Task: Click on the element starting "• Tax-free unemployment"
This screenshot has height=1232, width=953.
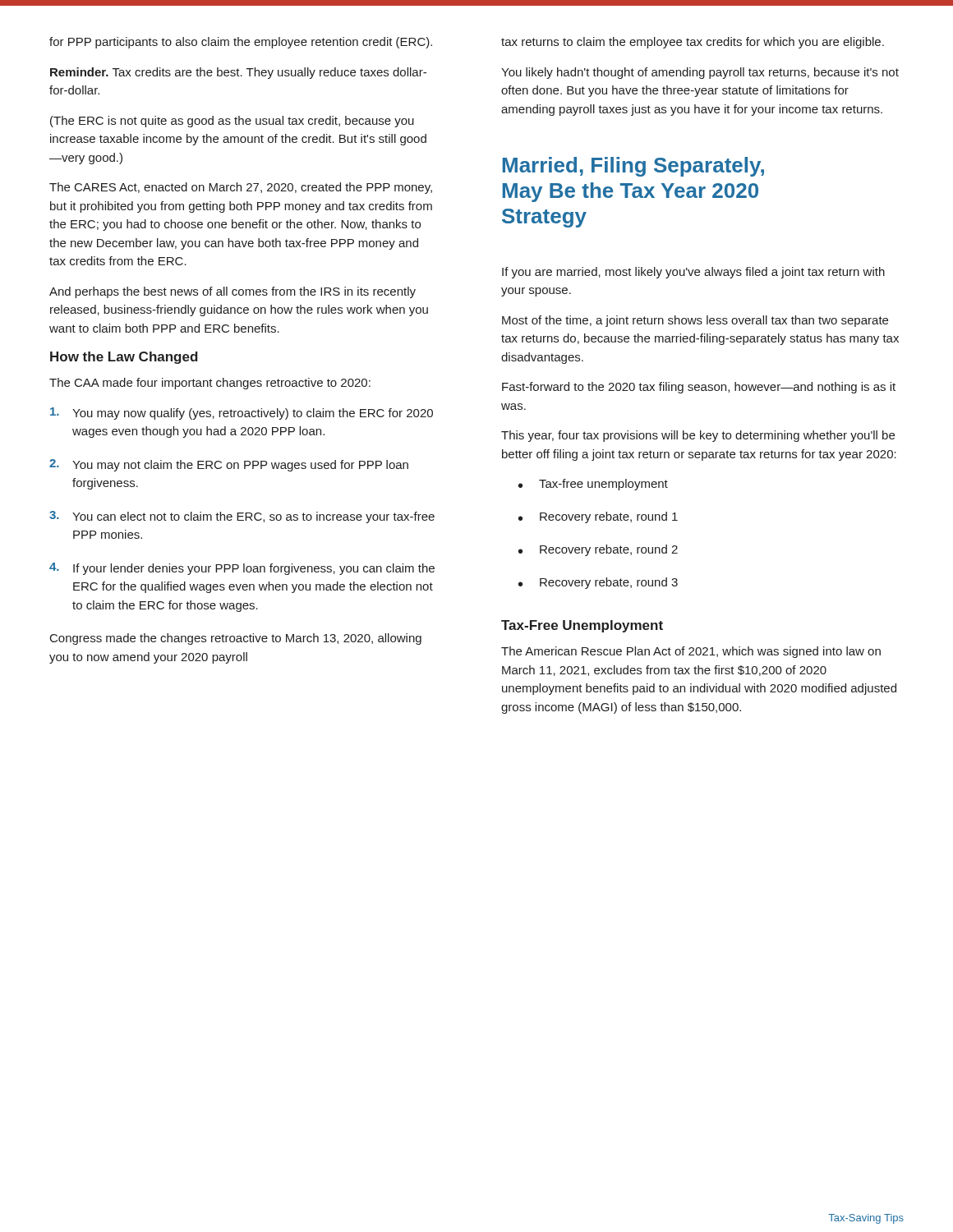Action: tap(593, 485)
